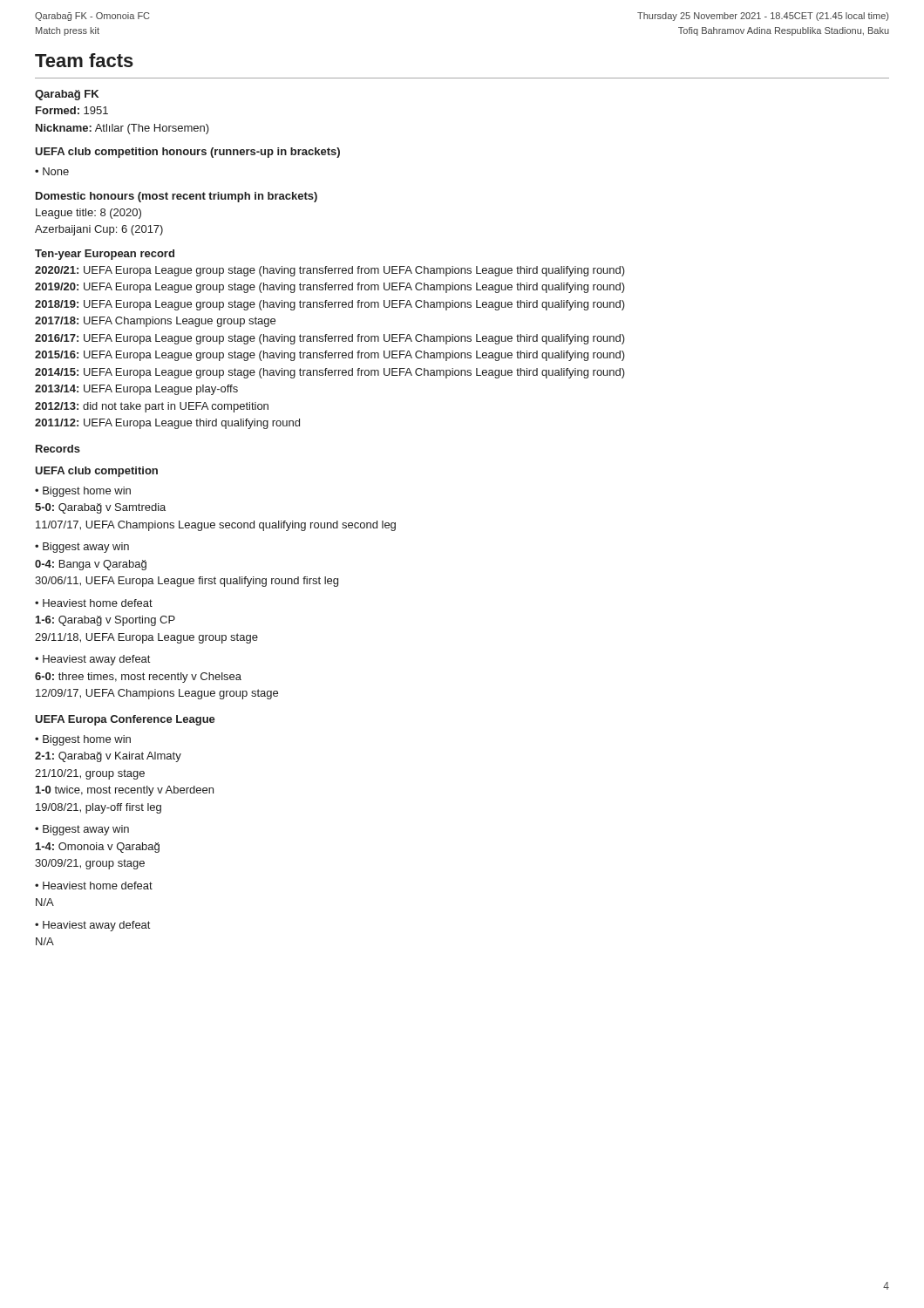Image resolution: width=924 pixels, height=1308 pixels.
Task: Locate the text starting "• Heaviest home defeat 1-6: Qarabağ v Sporting"
Action: [146, 620]
